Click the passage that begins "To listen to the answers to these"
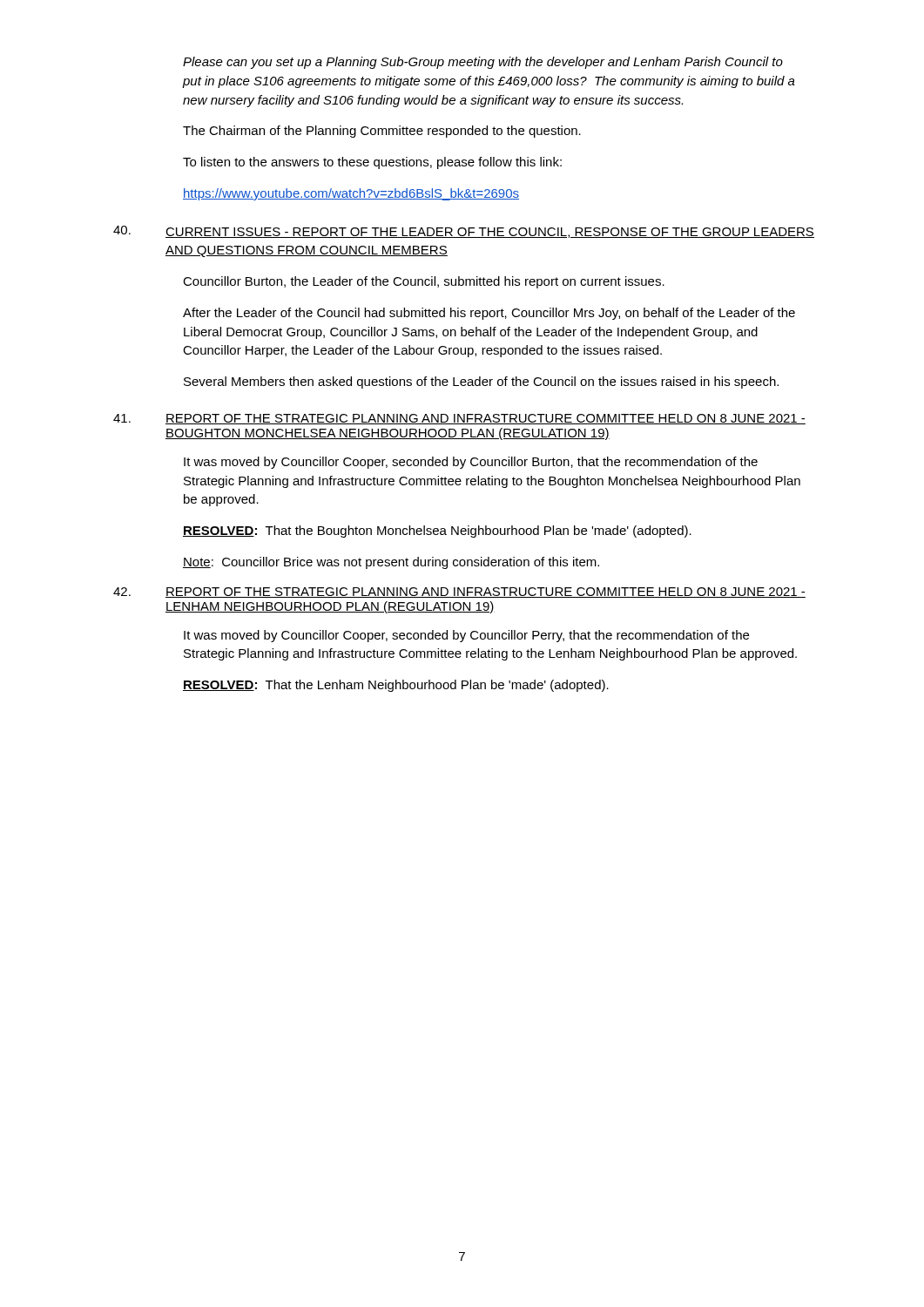This screenshot has width=924, height=1307. tap(492, 162)
